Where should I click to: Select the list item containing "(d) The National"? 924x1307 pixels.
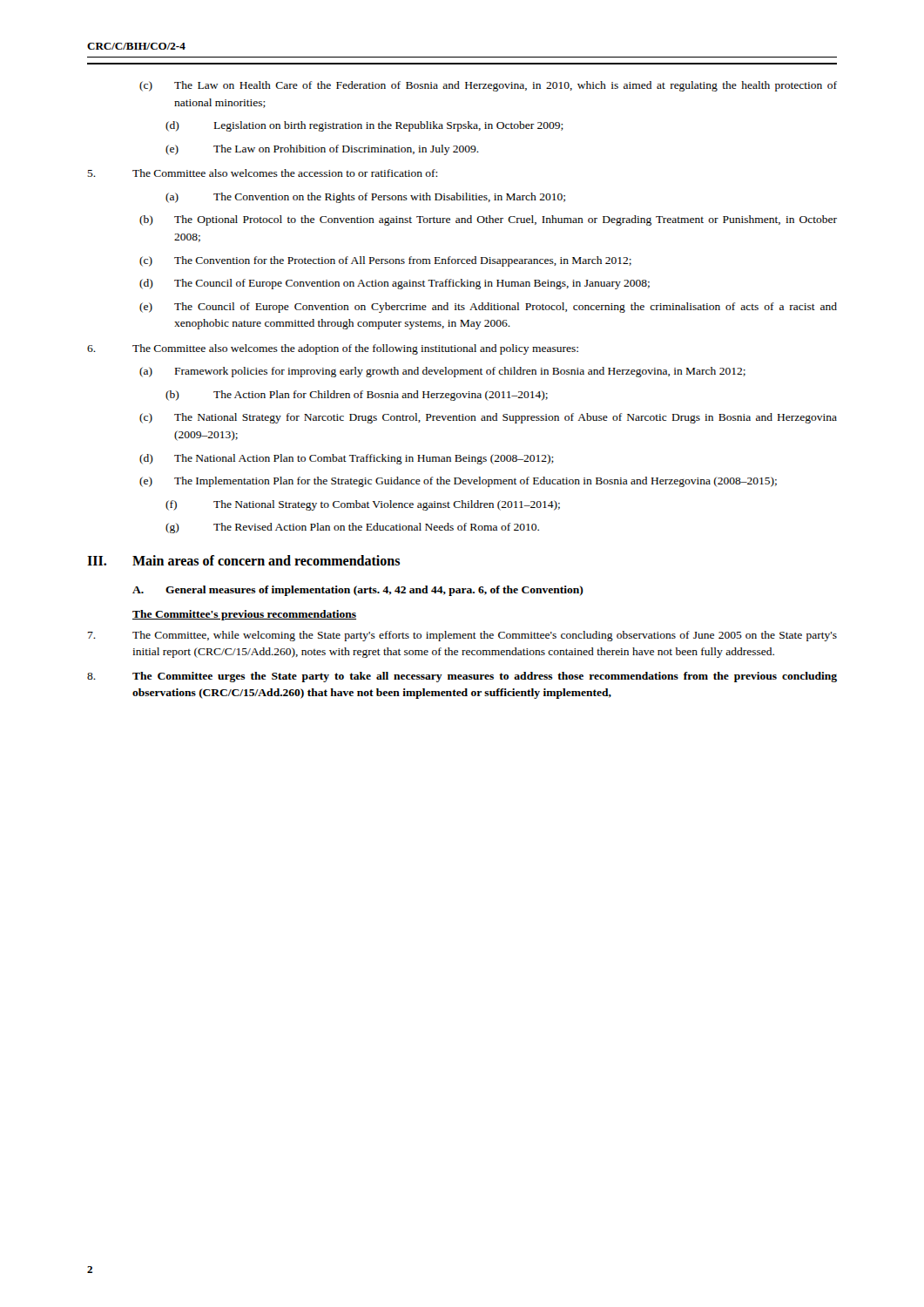coord(488,458)
